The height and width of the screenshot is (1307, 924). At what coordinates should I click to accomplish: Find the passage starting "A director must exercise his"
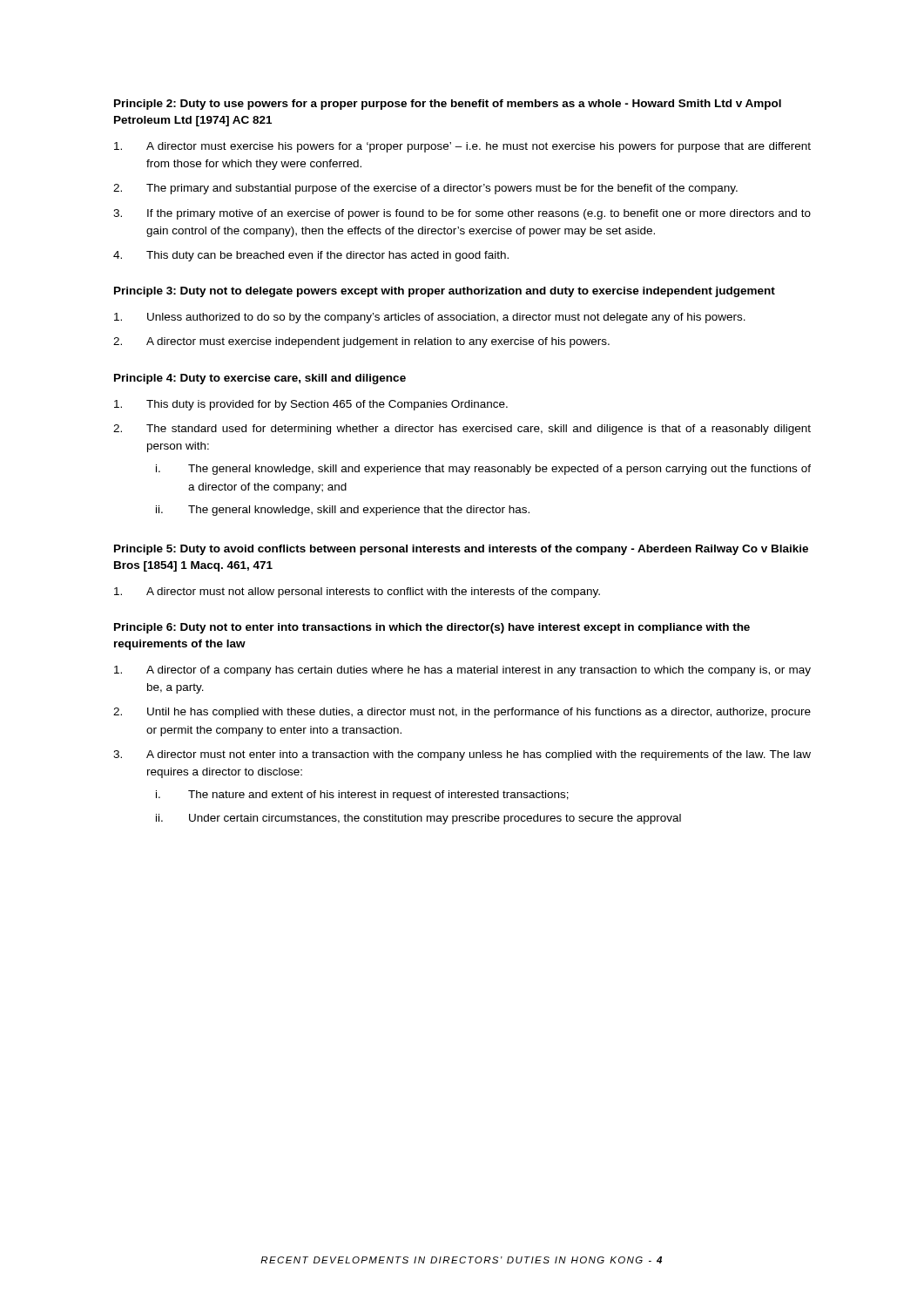(462, 155)
